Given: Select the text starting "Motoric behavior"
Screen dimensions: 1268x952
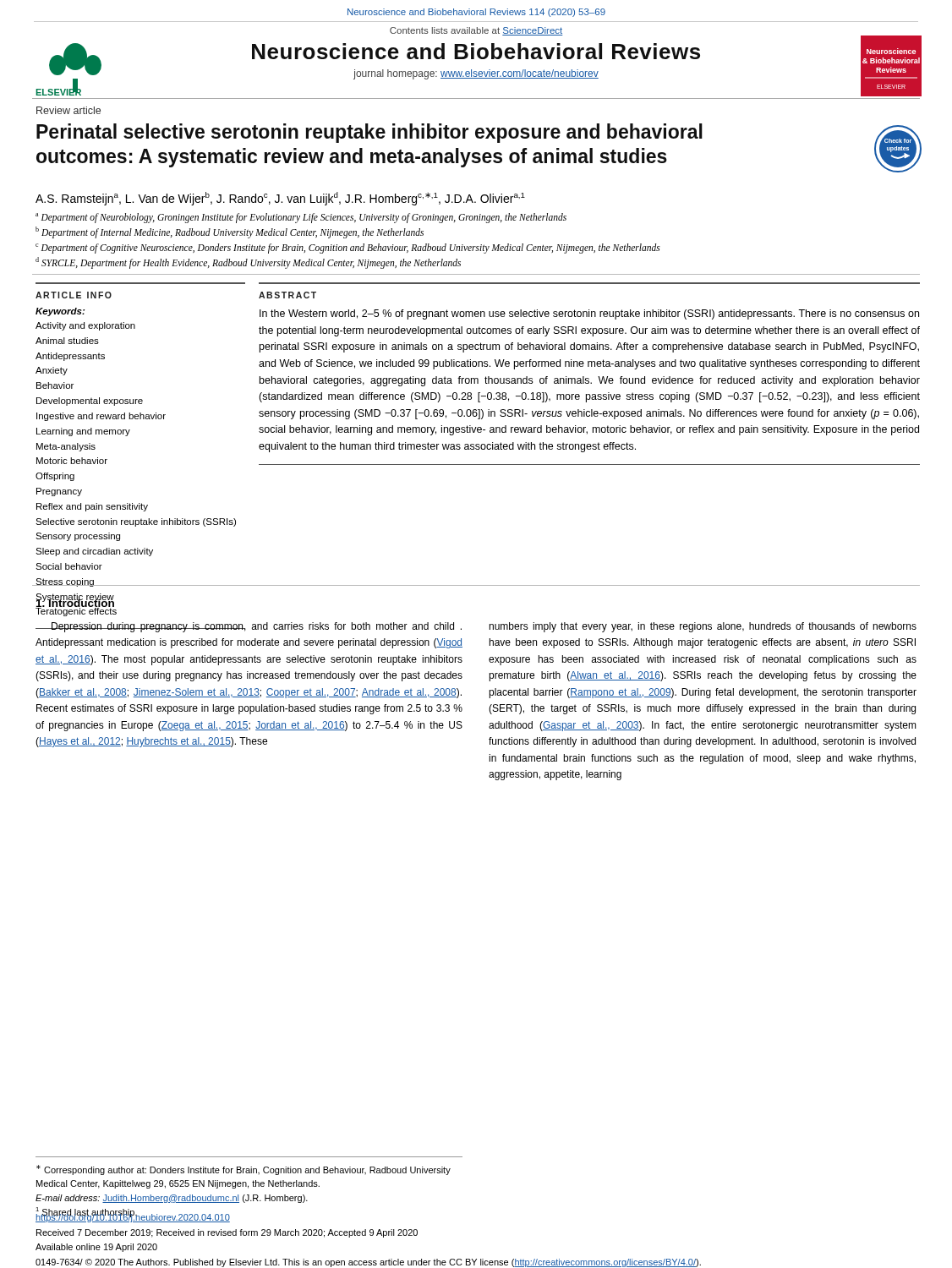Looking at the screenshot, I should pyautogui.click(x=71, y=461).
